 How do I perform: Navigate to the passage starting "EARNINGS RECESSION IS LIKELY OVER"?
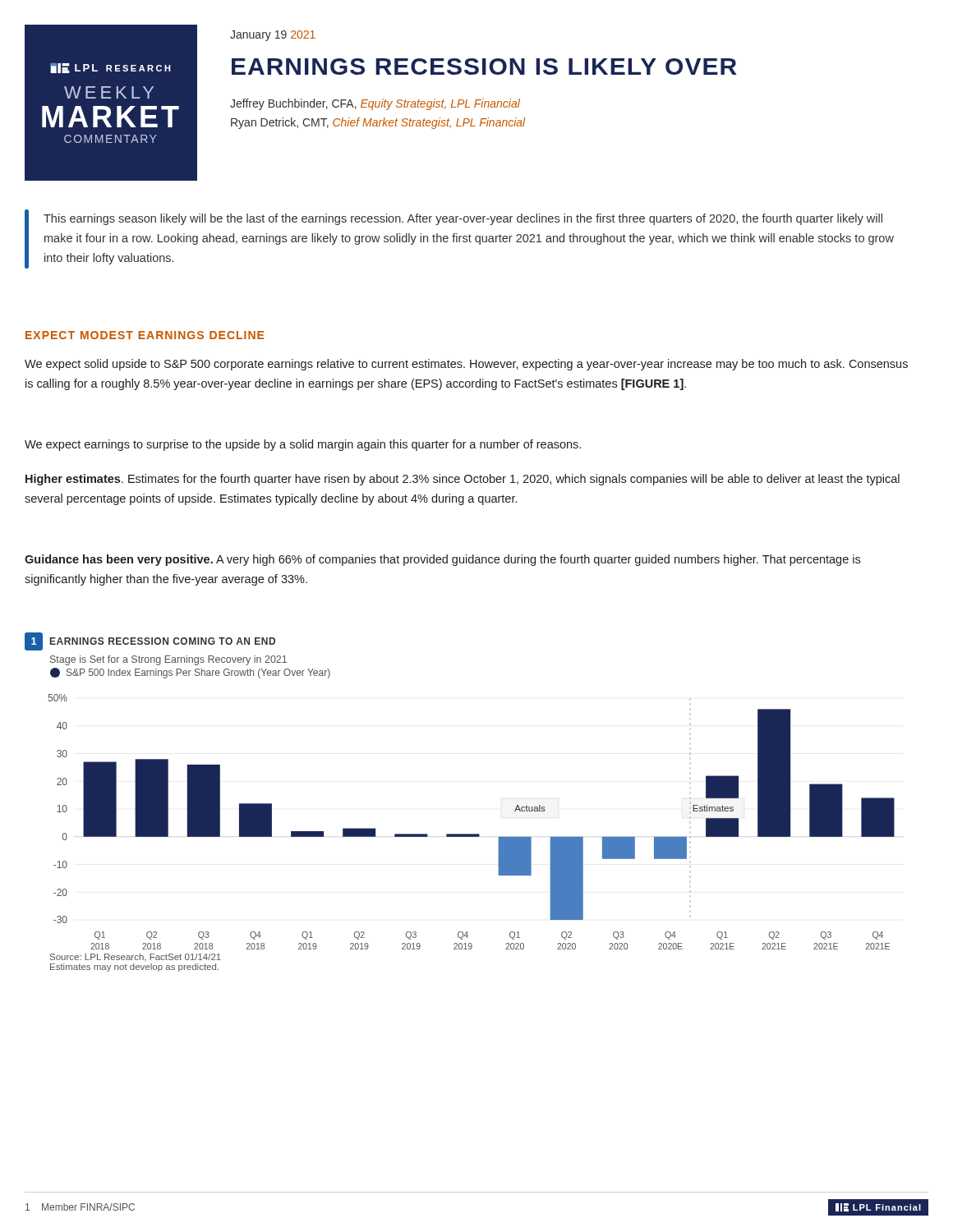pos(484,66)
